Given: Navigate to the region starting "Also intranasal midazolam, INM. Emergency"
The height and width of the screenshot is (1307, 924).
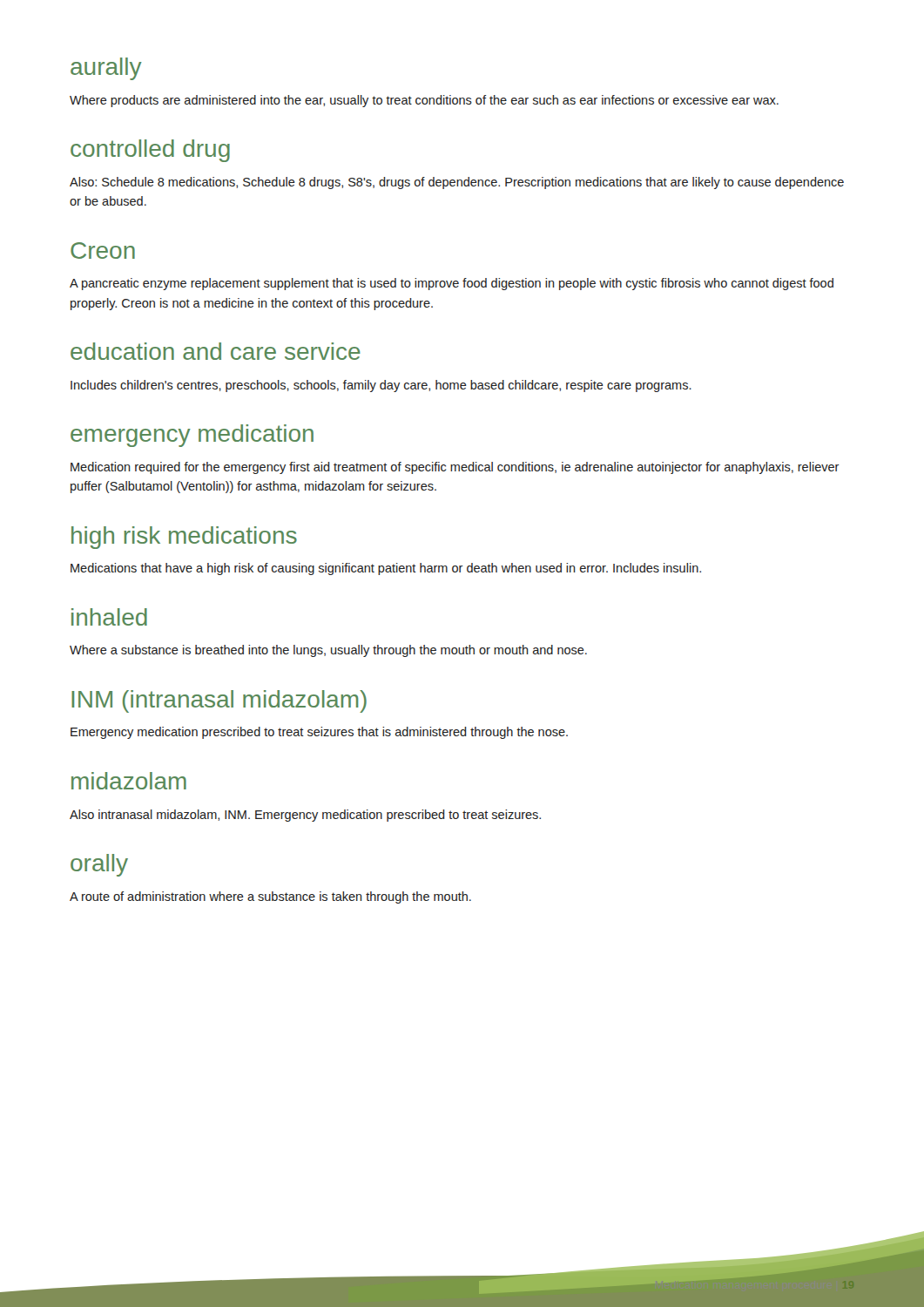Looking at the screenshot, I should click(462, 814).
